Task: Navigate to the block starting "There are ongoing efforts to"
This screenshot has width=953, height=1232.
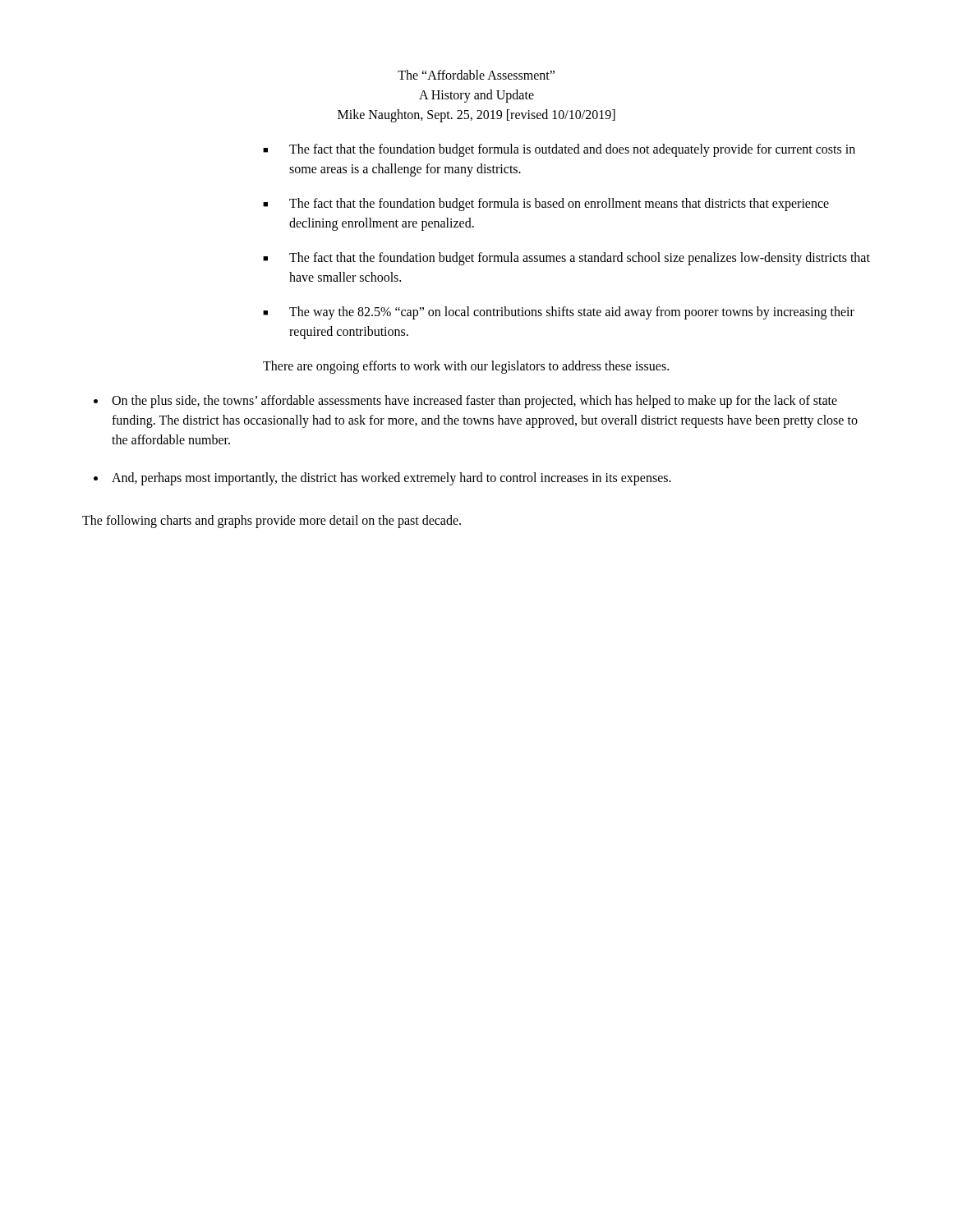Action: [466, 366]
